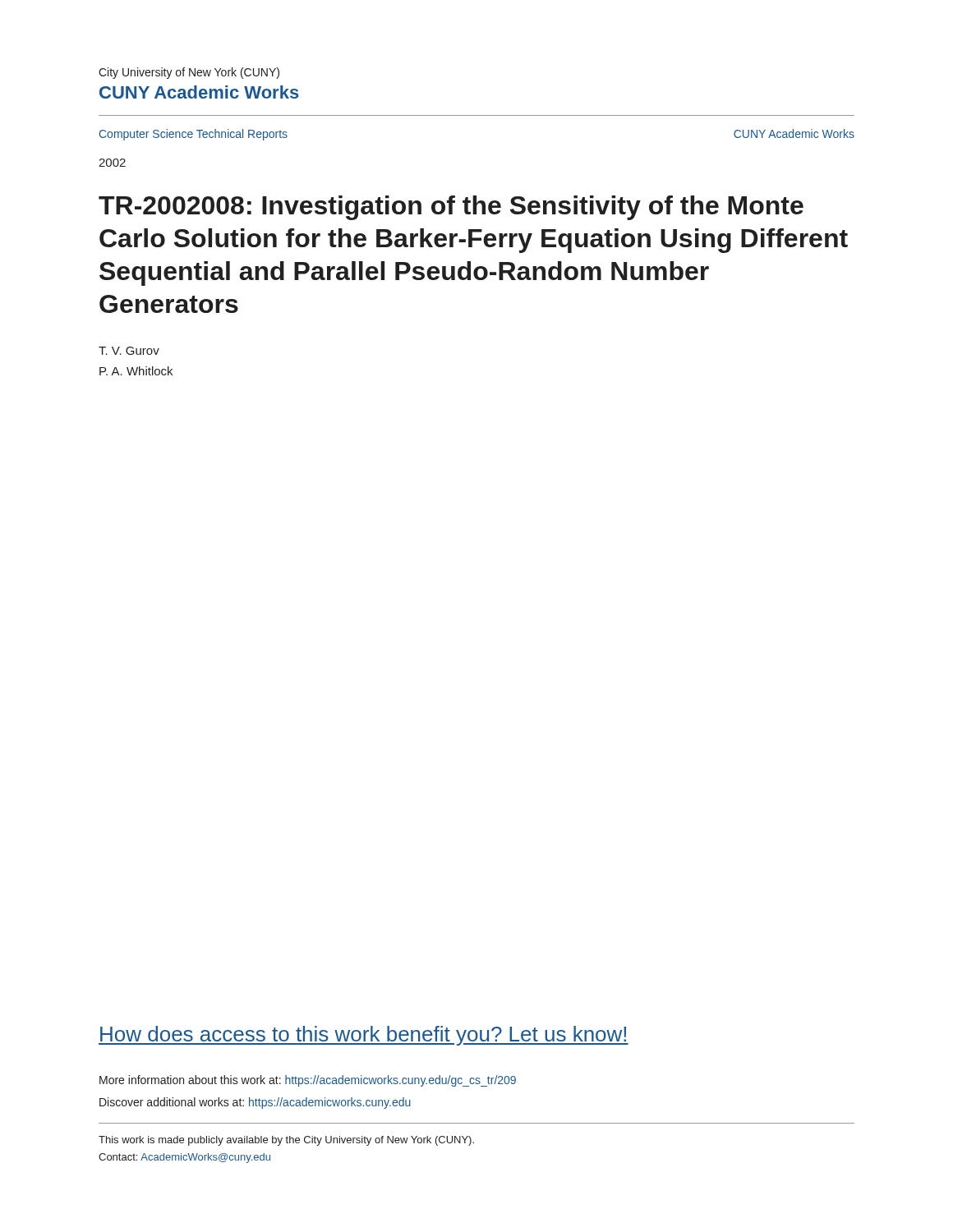
Task: Point to the text starting "CUNY Academic Works"
Action: point(794,134)
